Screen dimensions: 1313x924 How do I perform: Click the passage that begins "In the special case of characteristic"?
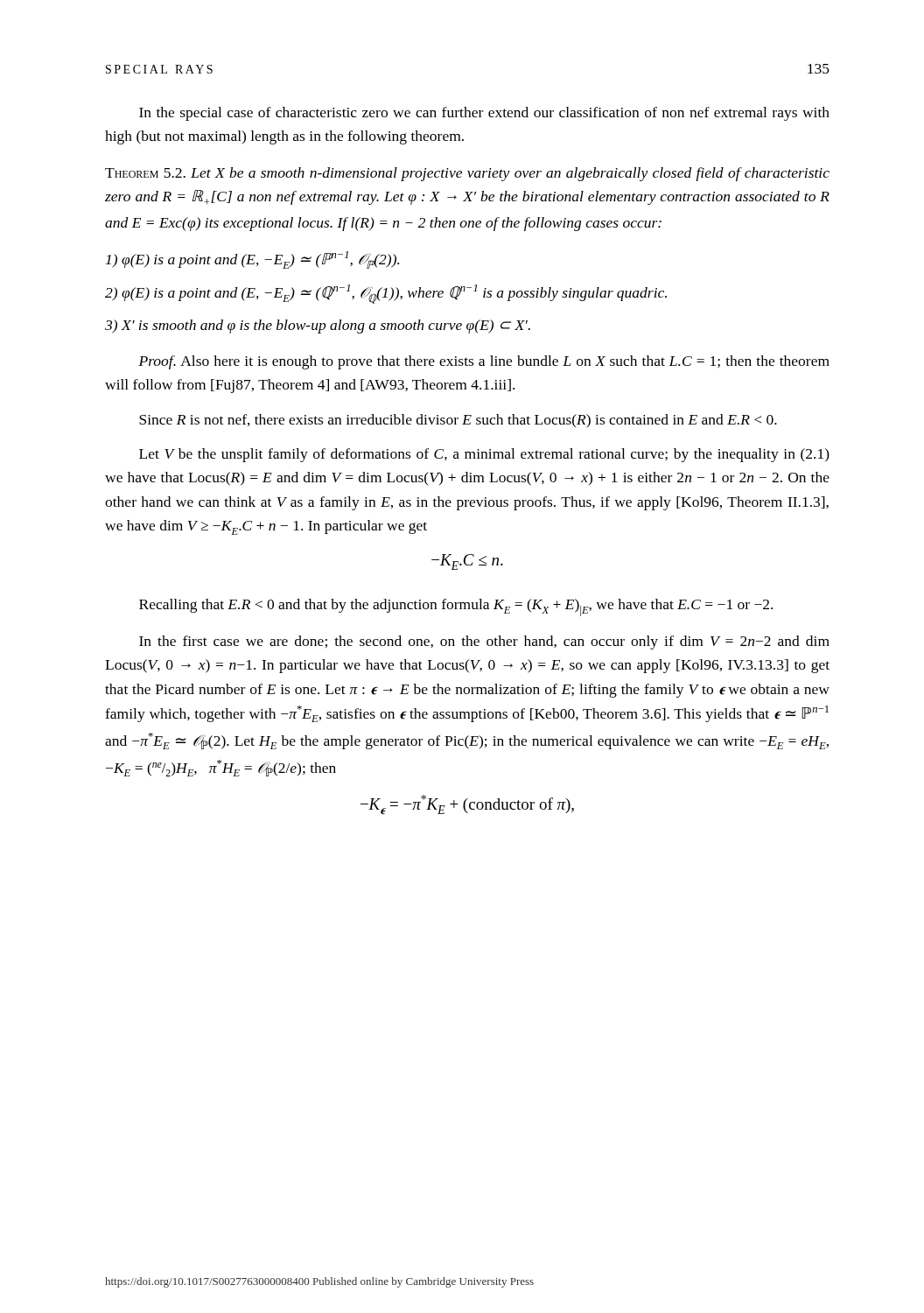[467, 125]
